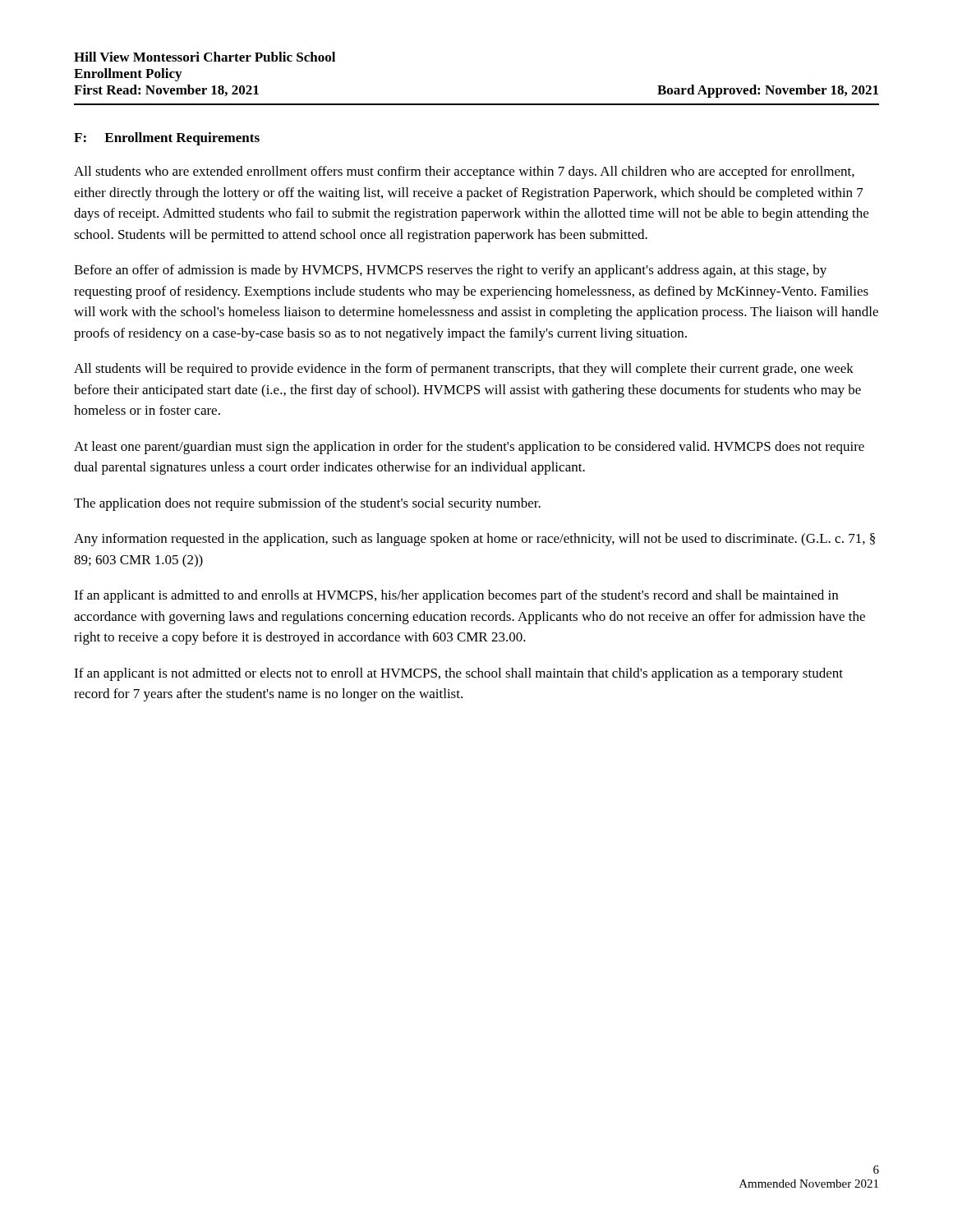Find the block on this page that starts "At least one"
The image size is (953, 1232).
(469, 456)
